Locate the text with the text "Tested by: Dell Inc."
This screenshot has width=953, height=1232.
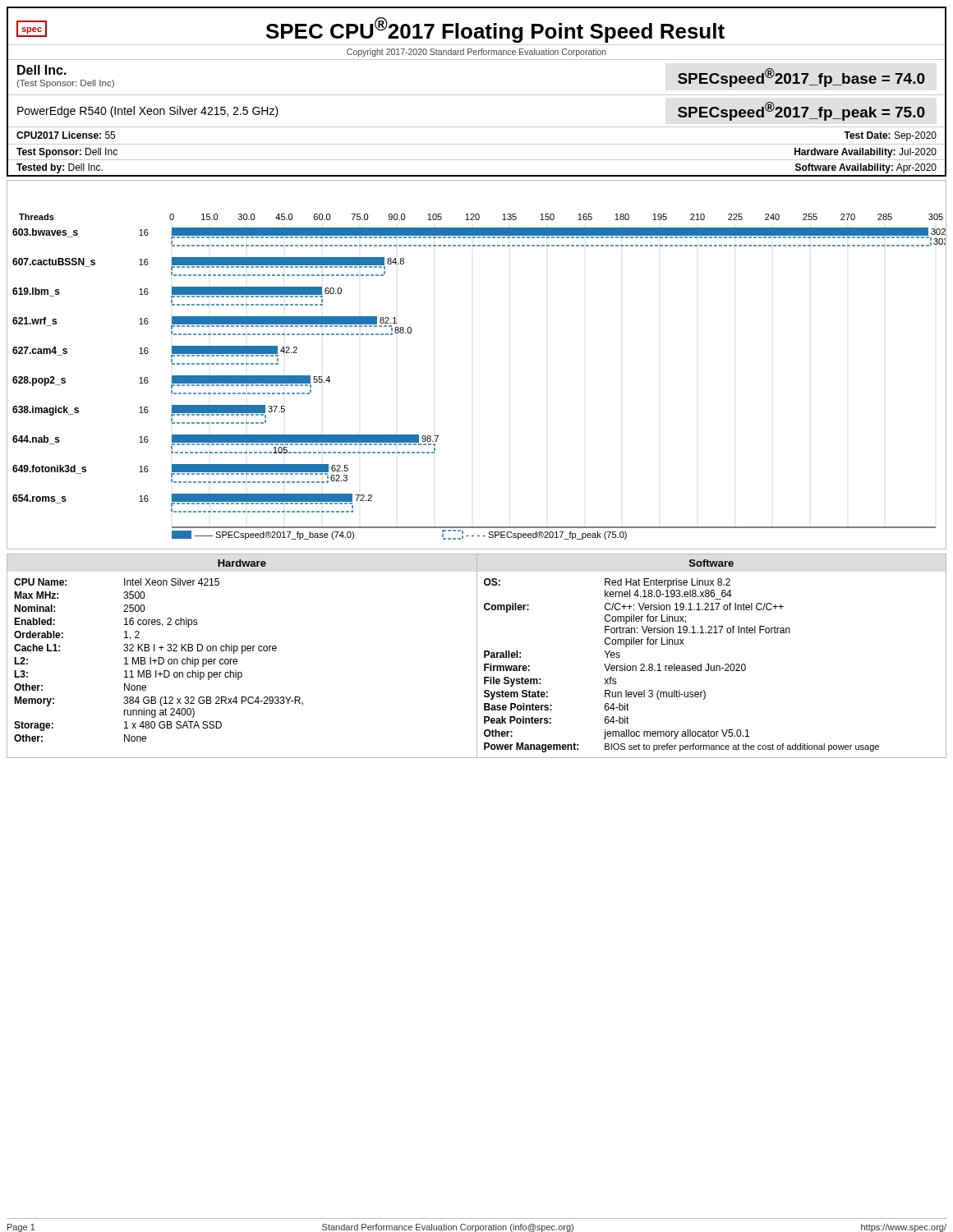point(60,167)
